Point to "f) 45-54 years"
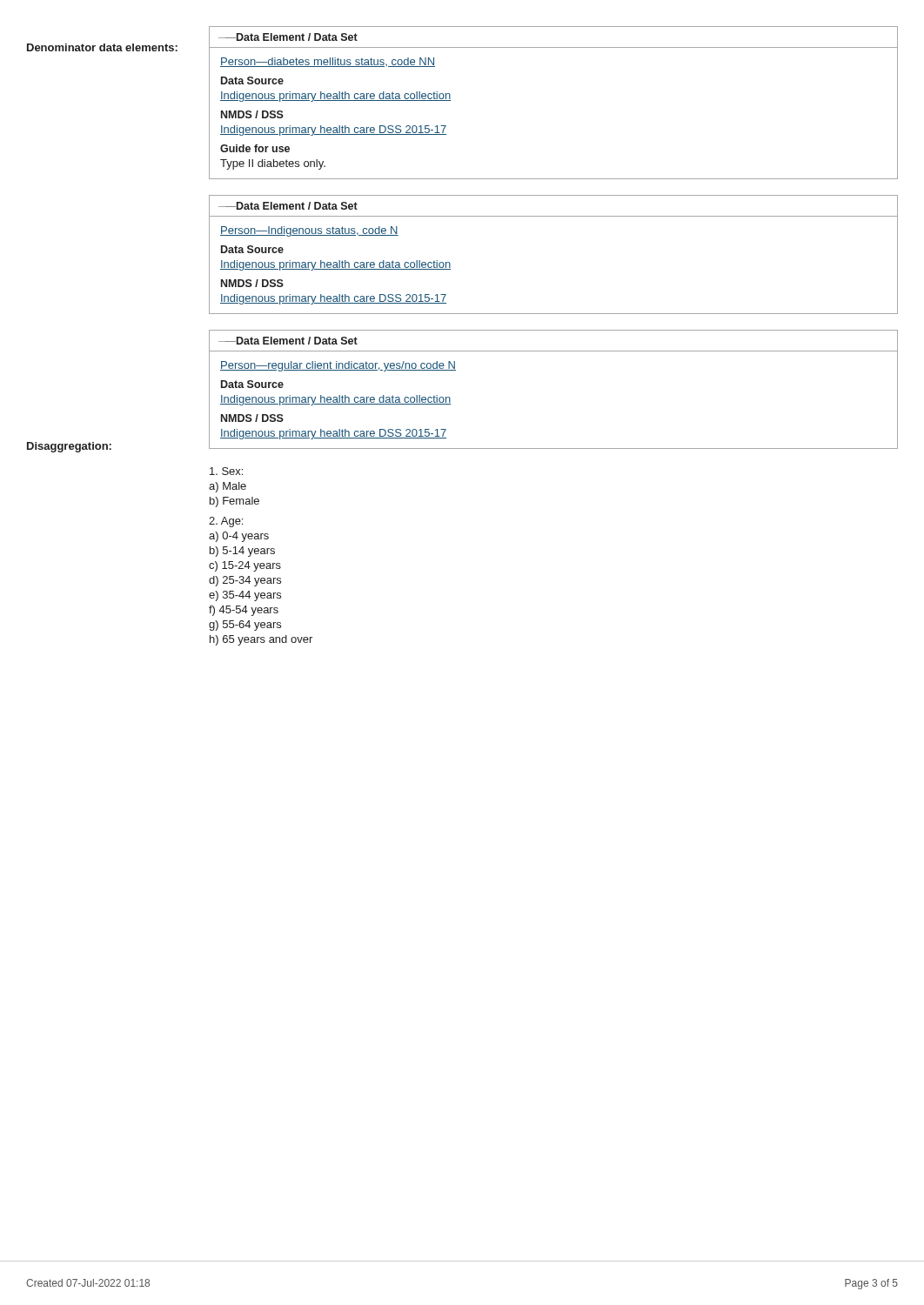The image size is (924, 1305). coord(244,609)
